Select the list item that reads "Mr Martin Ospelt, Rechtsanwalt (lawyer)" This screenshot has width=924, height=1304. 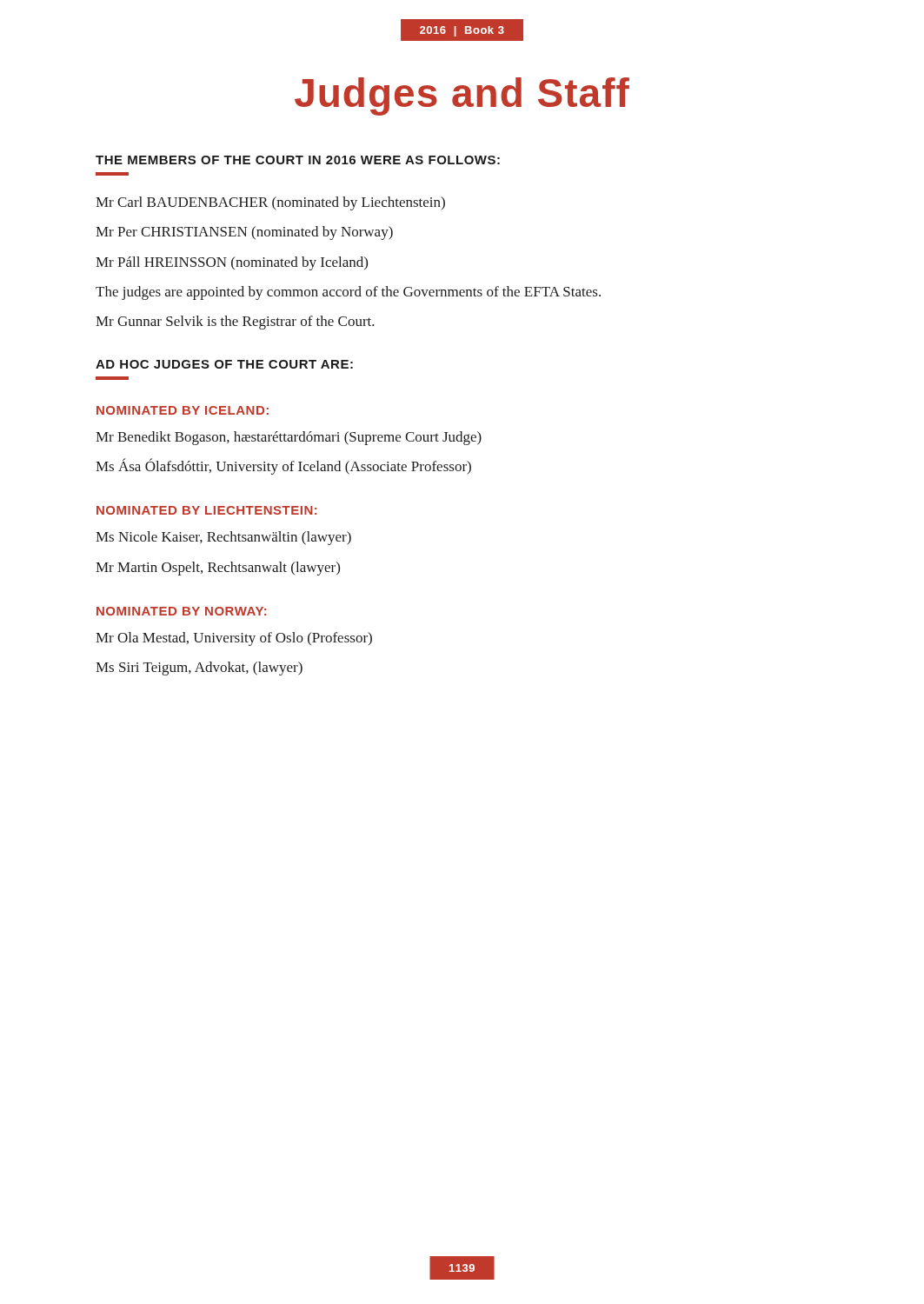click(218, 567)
